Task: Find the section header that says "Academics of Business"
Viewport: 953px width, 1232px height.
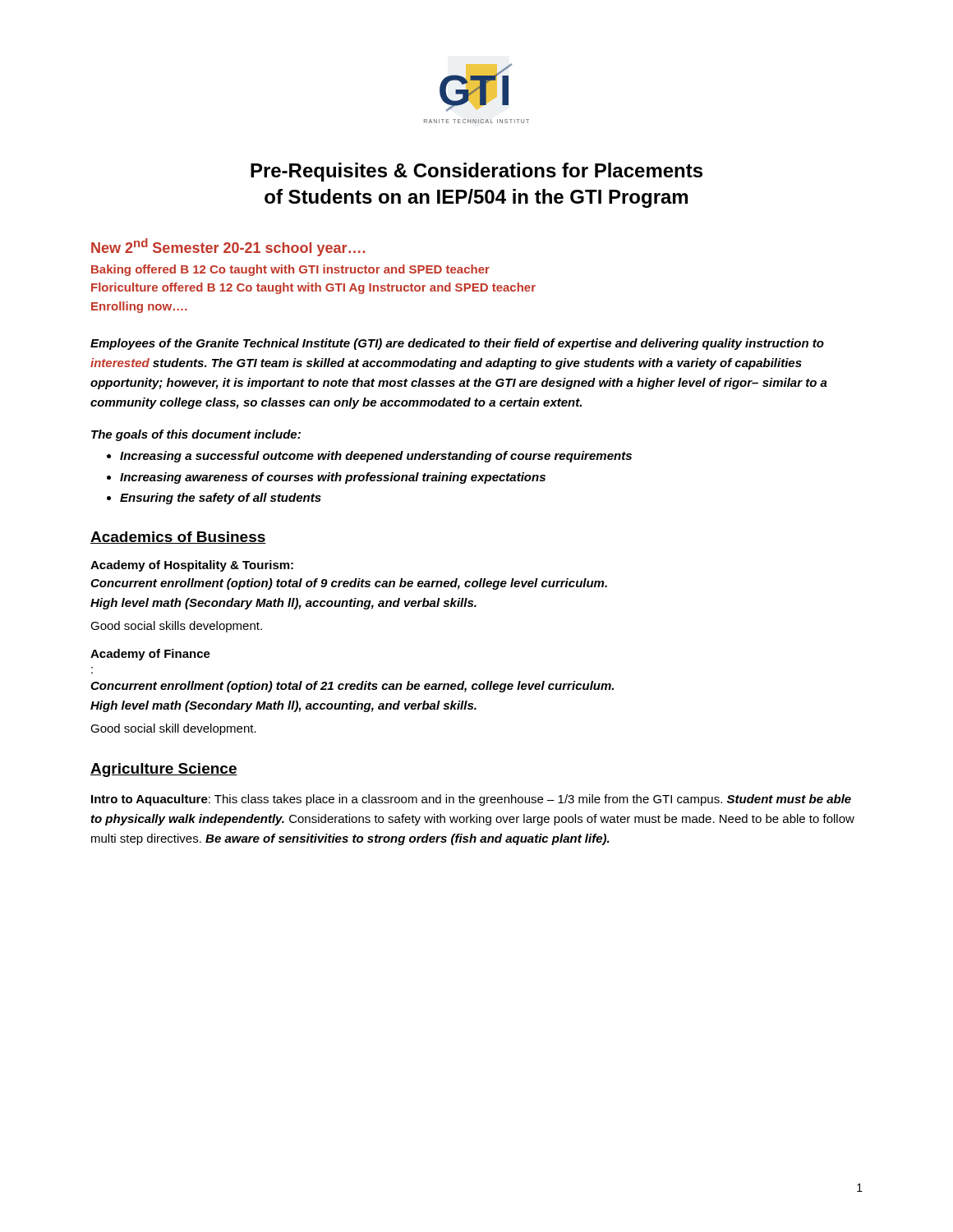Action: click(178, 537)
